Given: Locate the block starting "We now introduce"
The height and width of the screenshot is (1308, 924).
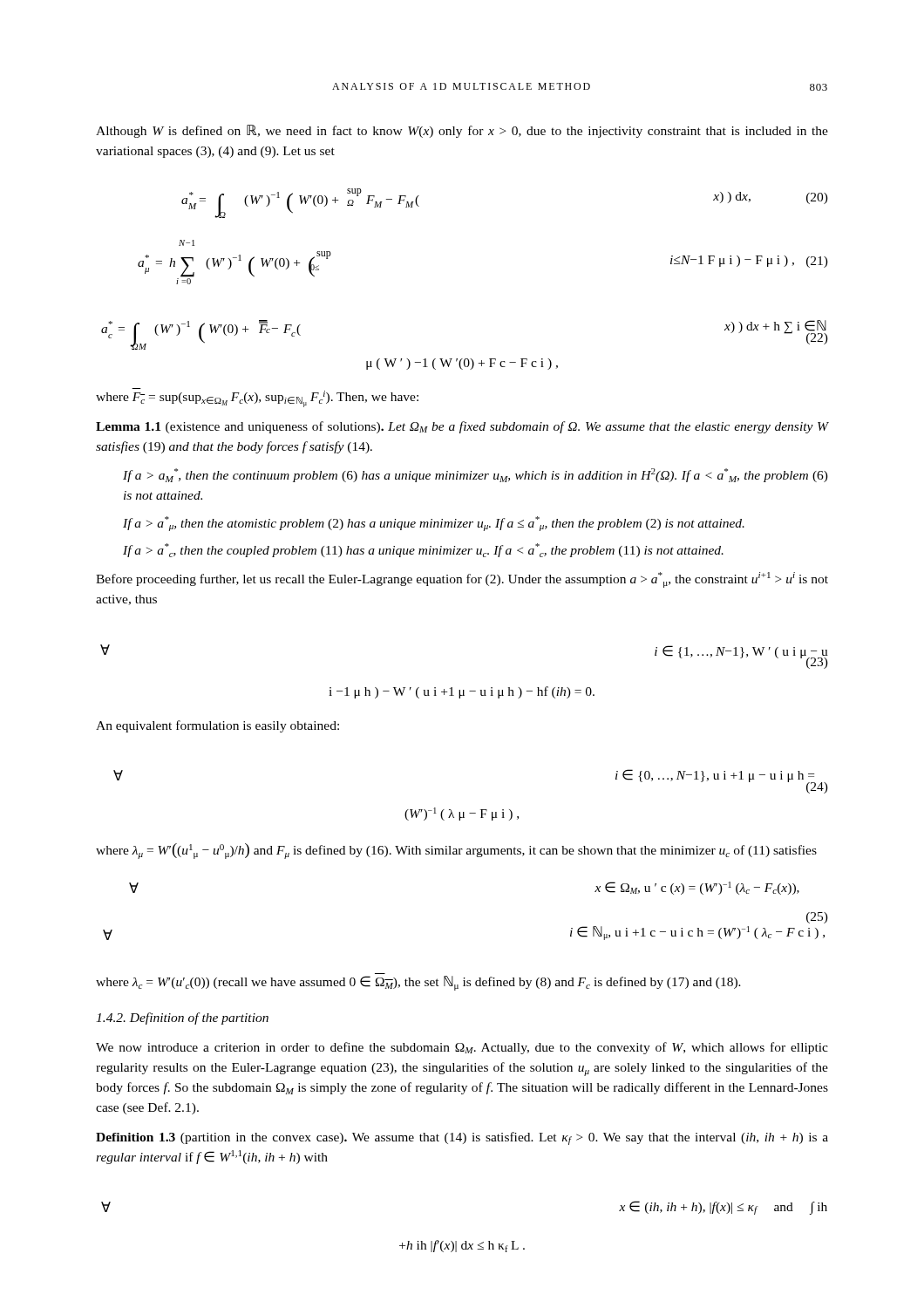Looking at the screenshot, I should (462, 1077).
